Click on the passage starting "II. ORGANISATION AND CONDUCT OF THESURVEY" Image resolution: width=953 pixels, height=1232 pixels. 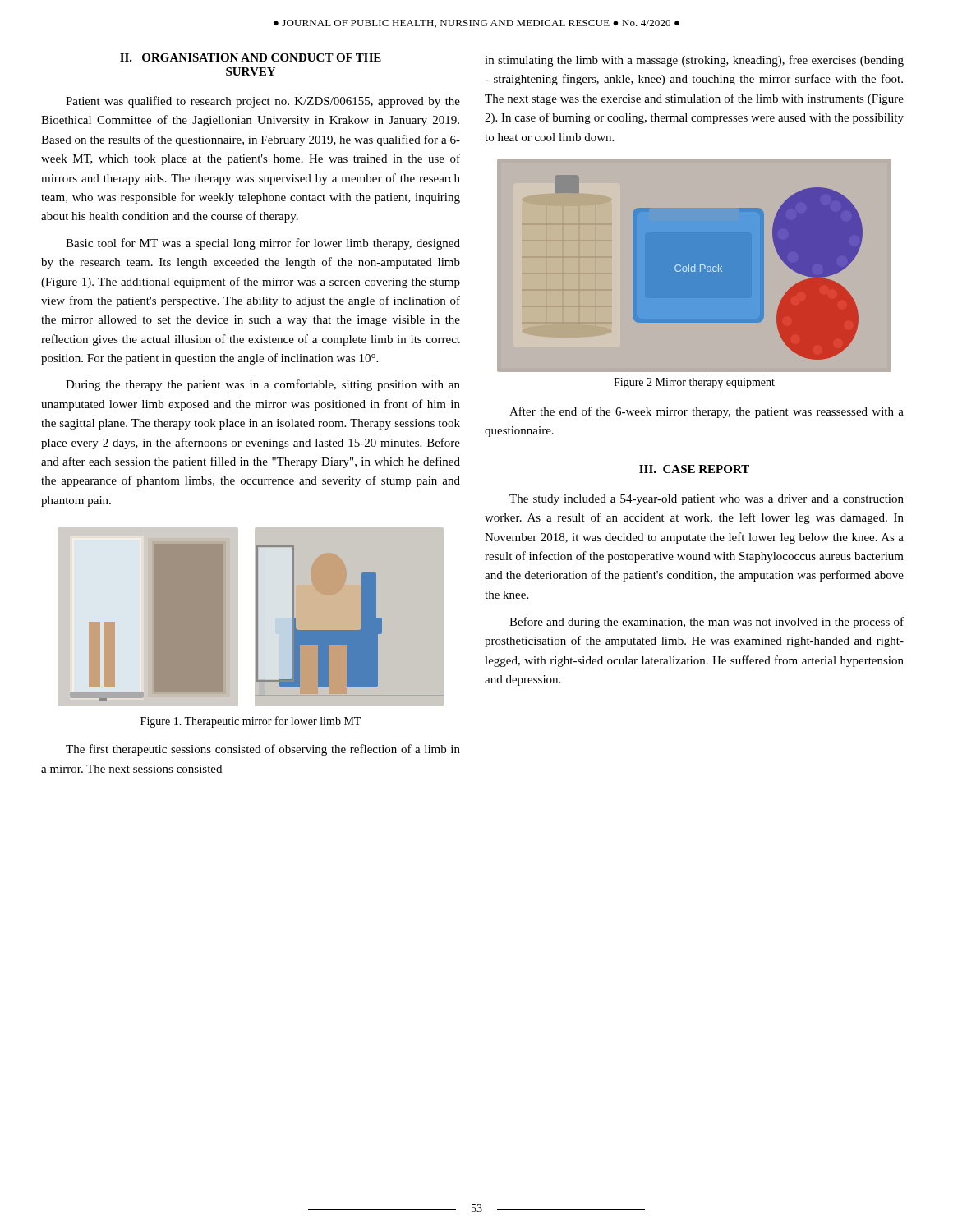coord(251,64)
